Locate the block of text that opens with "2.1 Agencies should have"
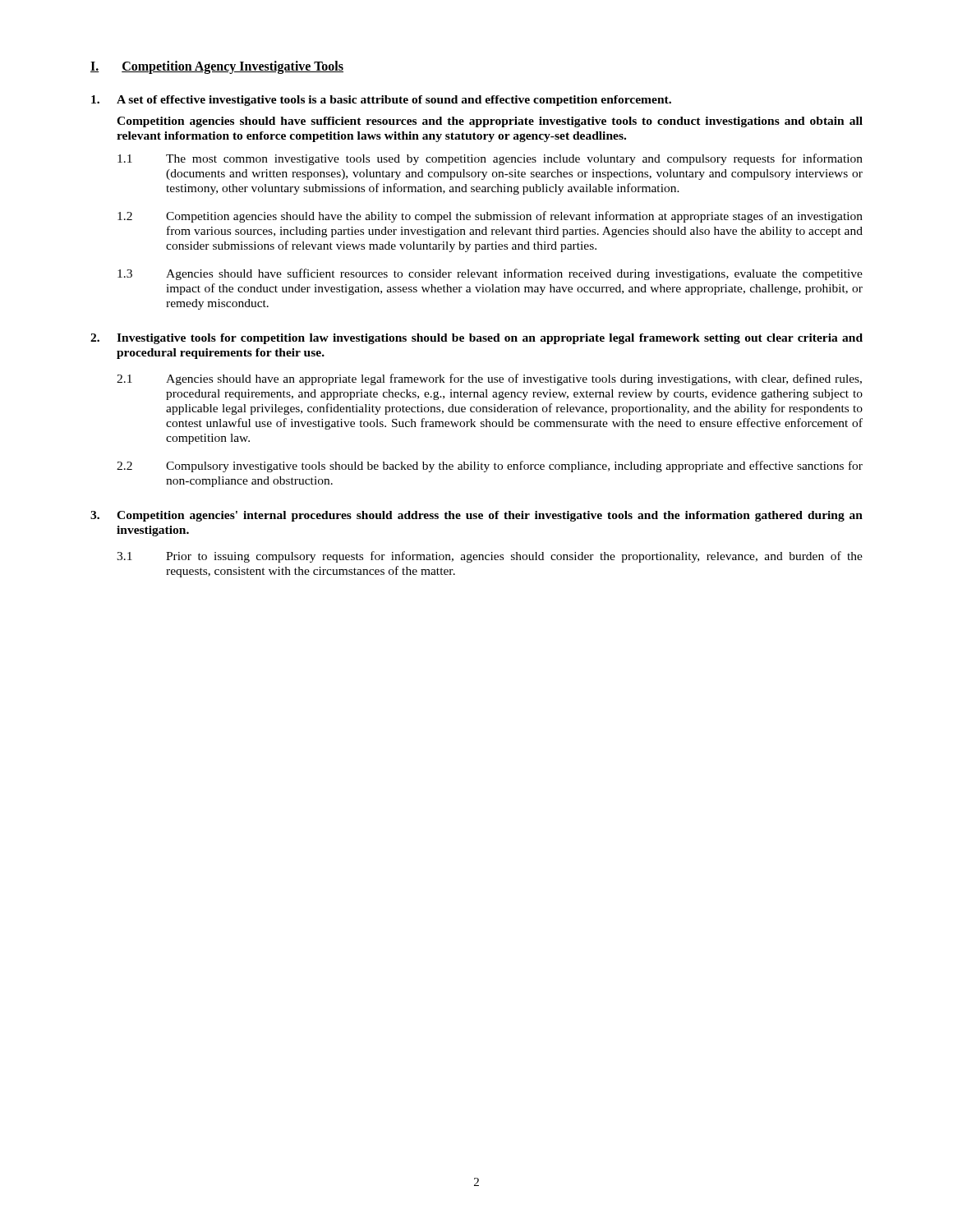Viewport: 953px width, 1232px height. click(x=490, y=408)
